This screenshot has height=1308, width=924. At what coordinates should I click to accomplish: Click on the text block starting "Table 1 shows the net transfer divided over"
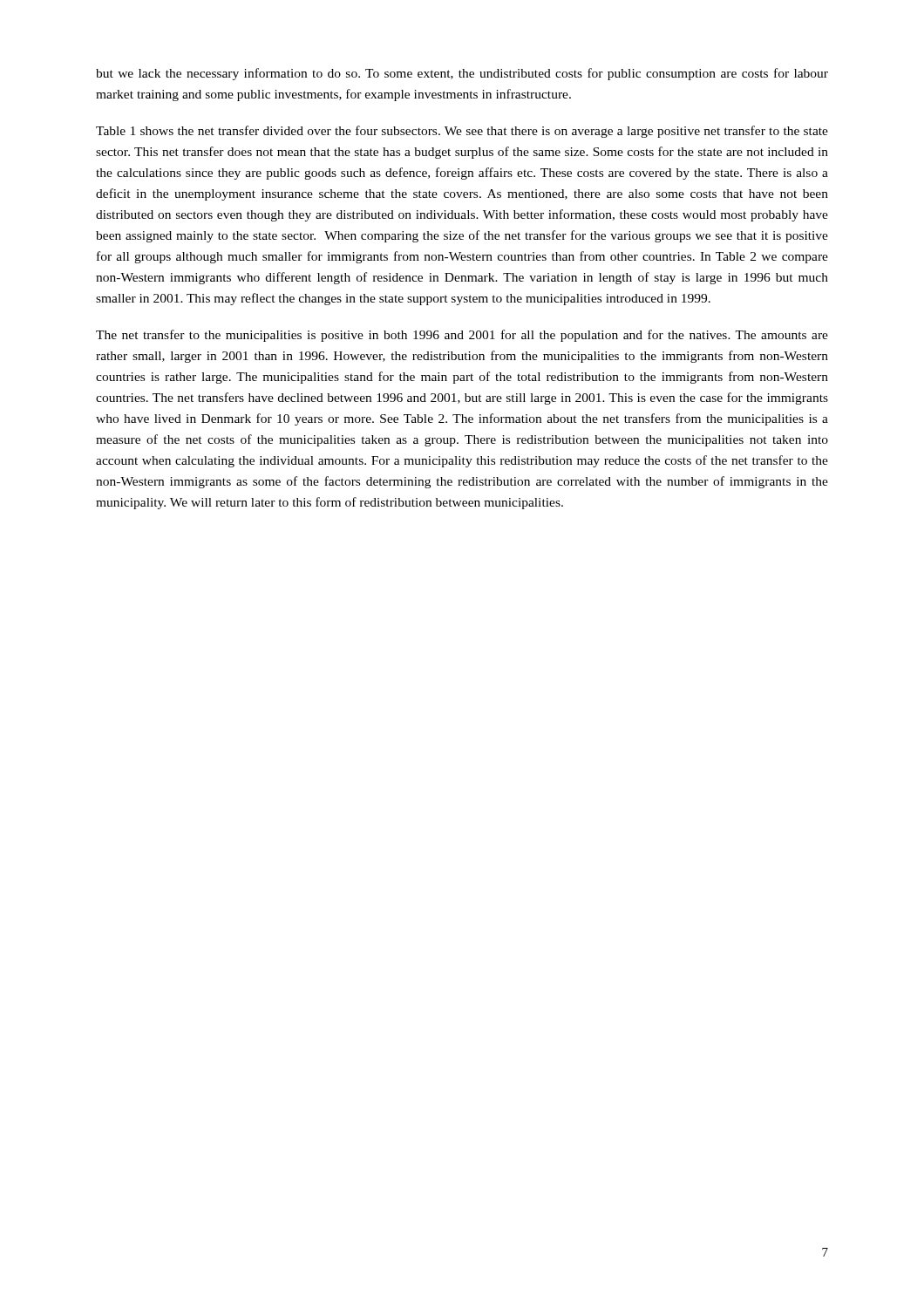pyautogui.click(x=462, y=214)
